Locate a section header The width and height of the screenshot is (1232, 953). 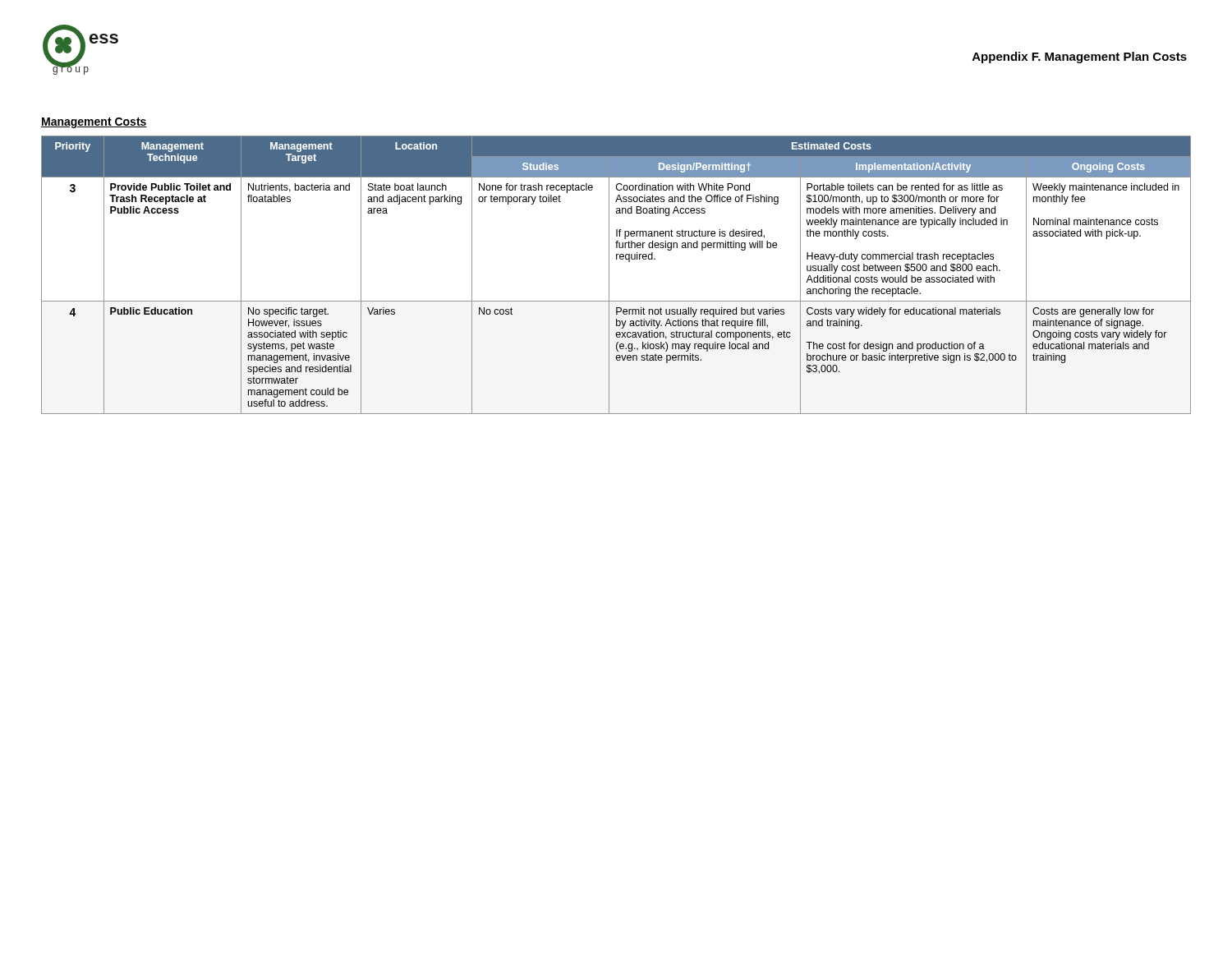tap(94, 122)
